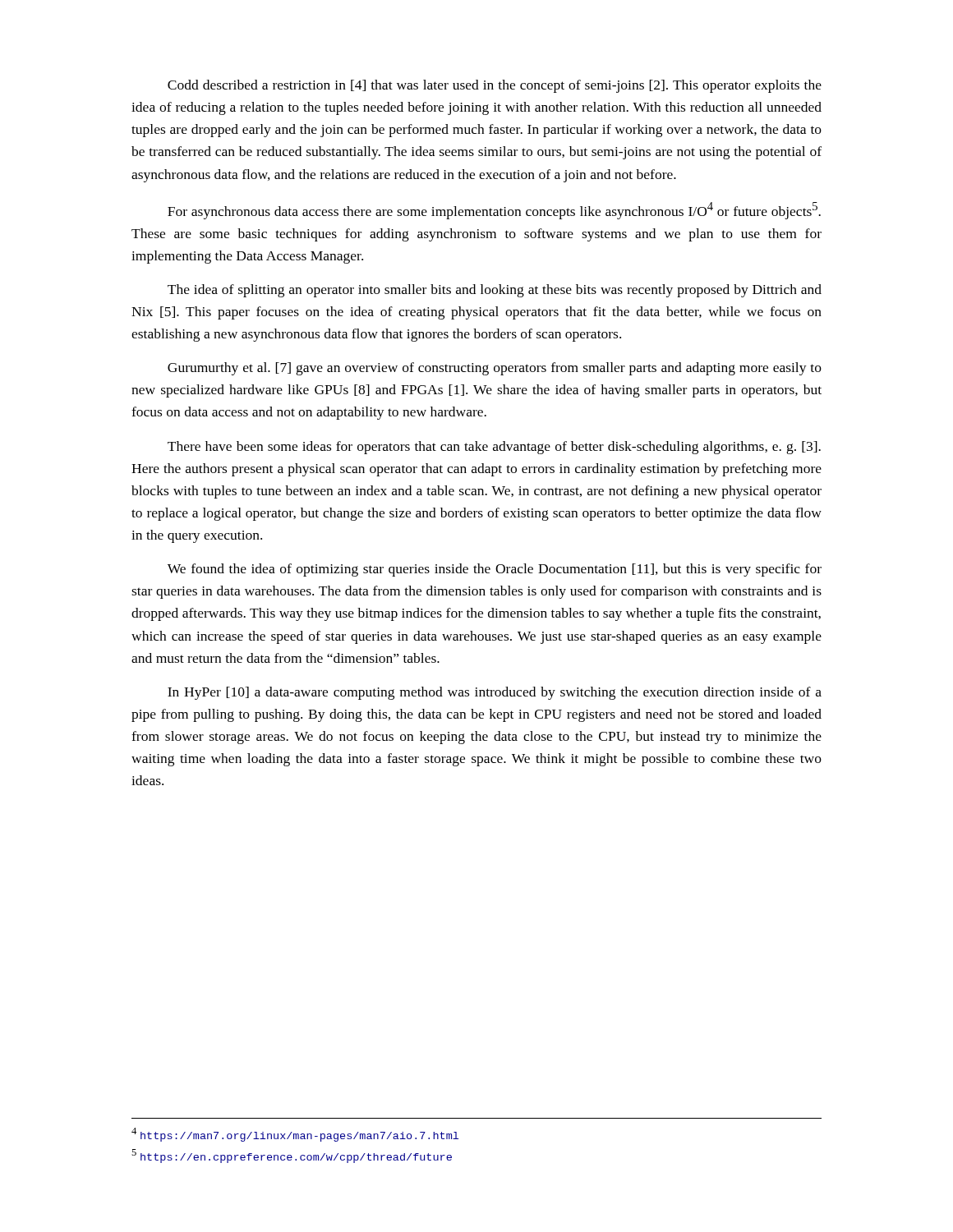Where is the passage that starts "Gurumurthy et al. [7] gave an overview"?

[476, 390]
